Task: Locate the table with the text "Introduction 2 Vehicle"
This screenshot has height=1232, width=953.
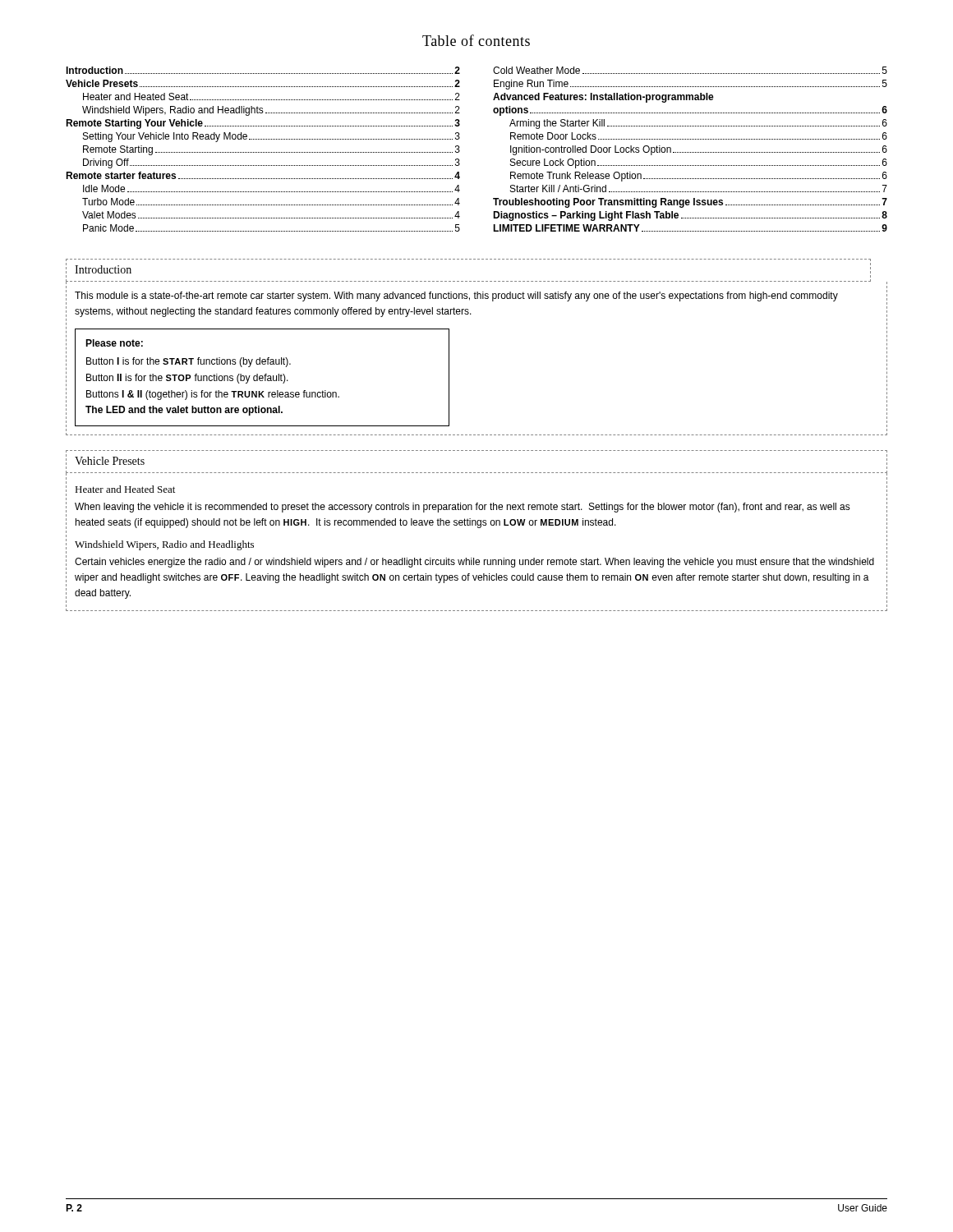Action: click(x=476, y=150)
